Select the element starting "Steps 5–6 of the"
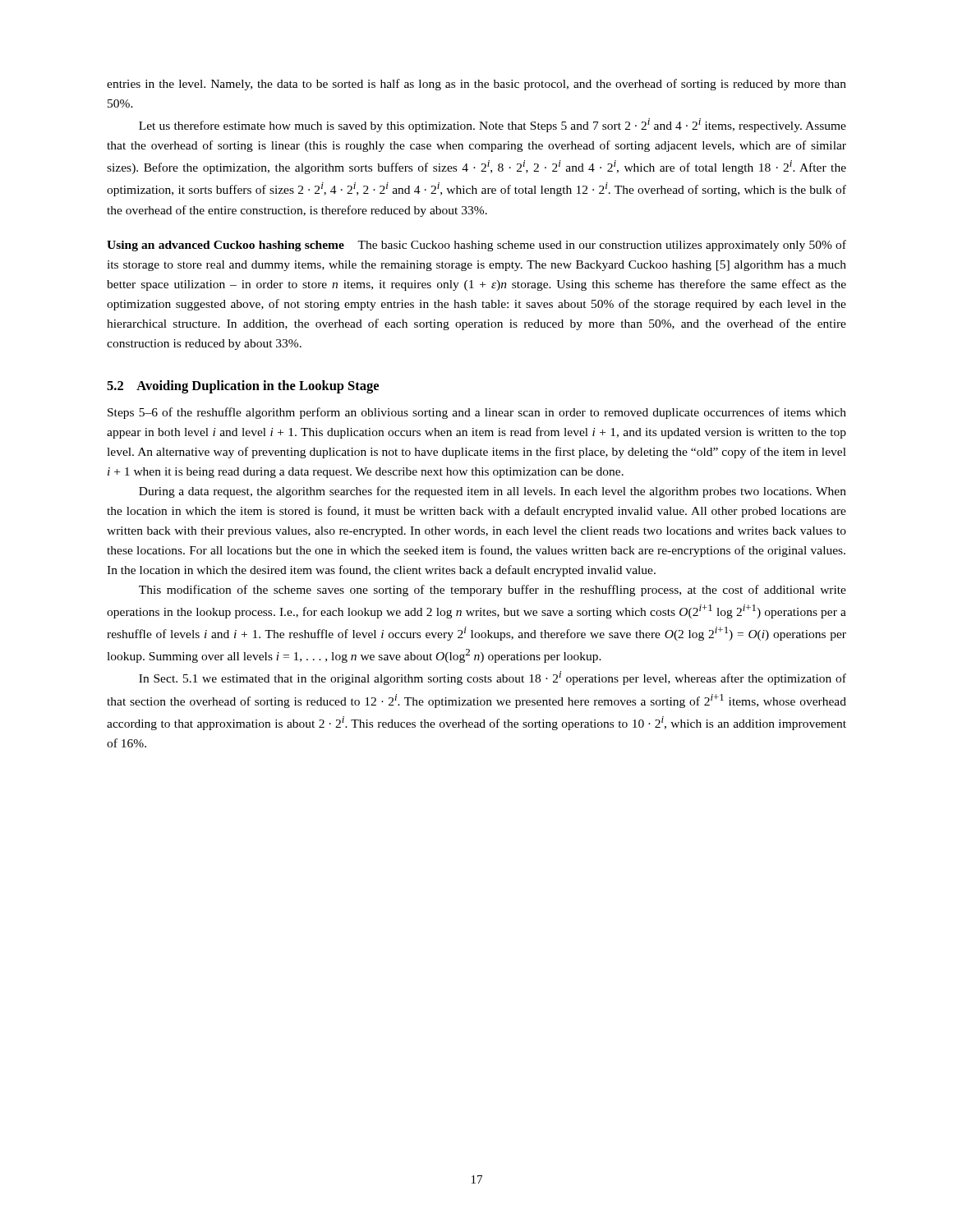This screenshot has height=1232, width=953. pos(476,578)
